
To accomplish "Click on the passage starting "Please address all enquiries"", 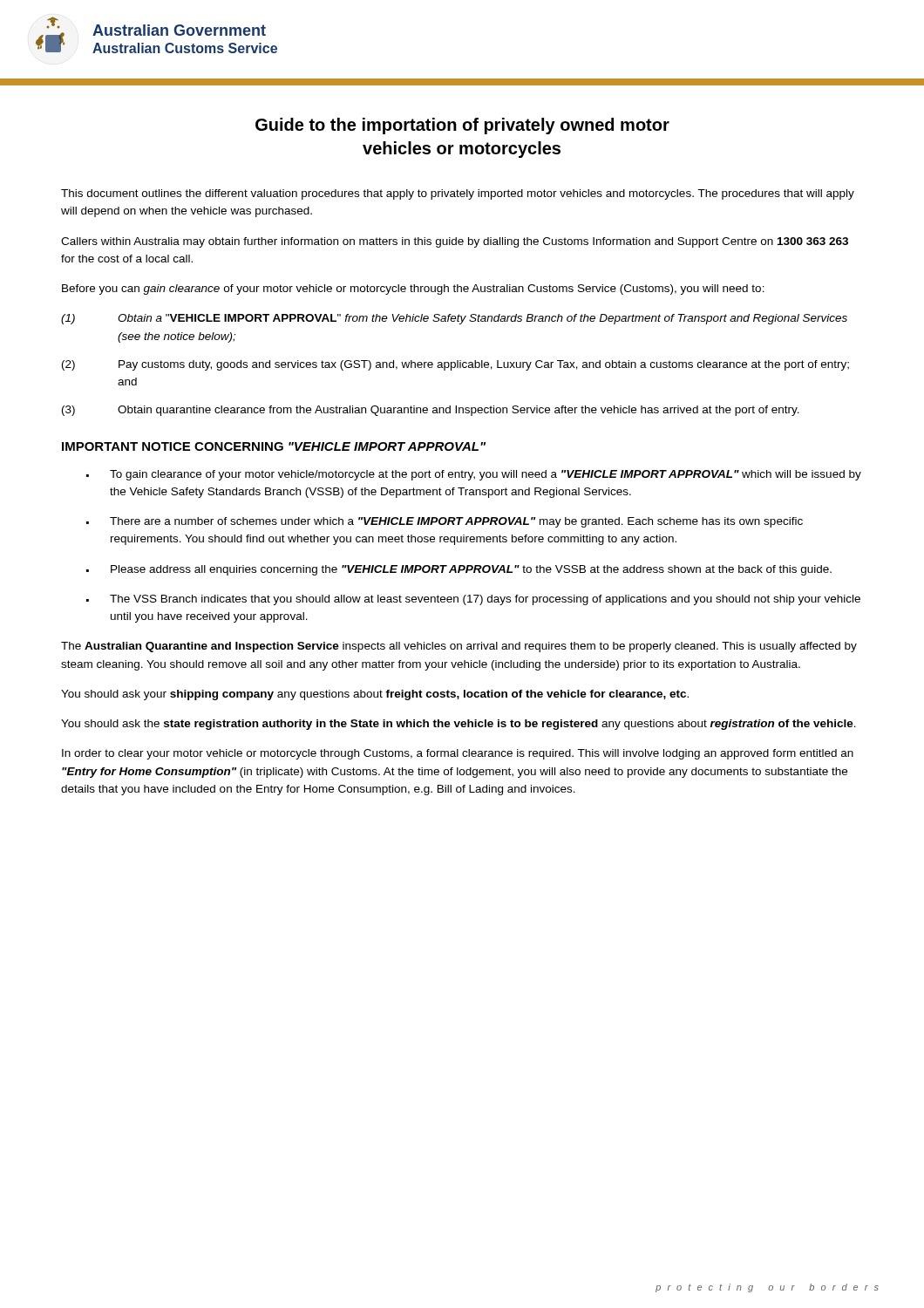I will 486,569.
